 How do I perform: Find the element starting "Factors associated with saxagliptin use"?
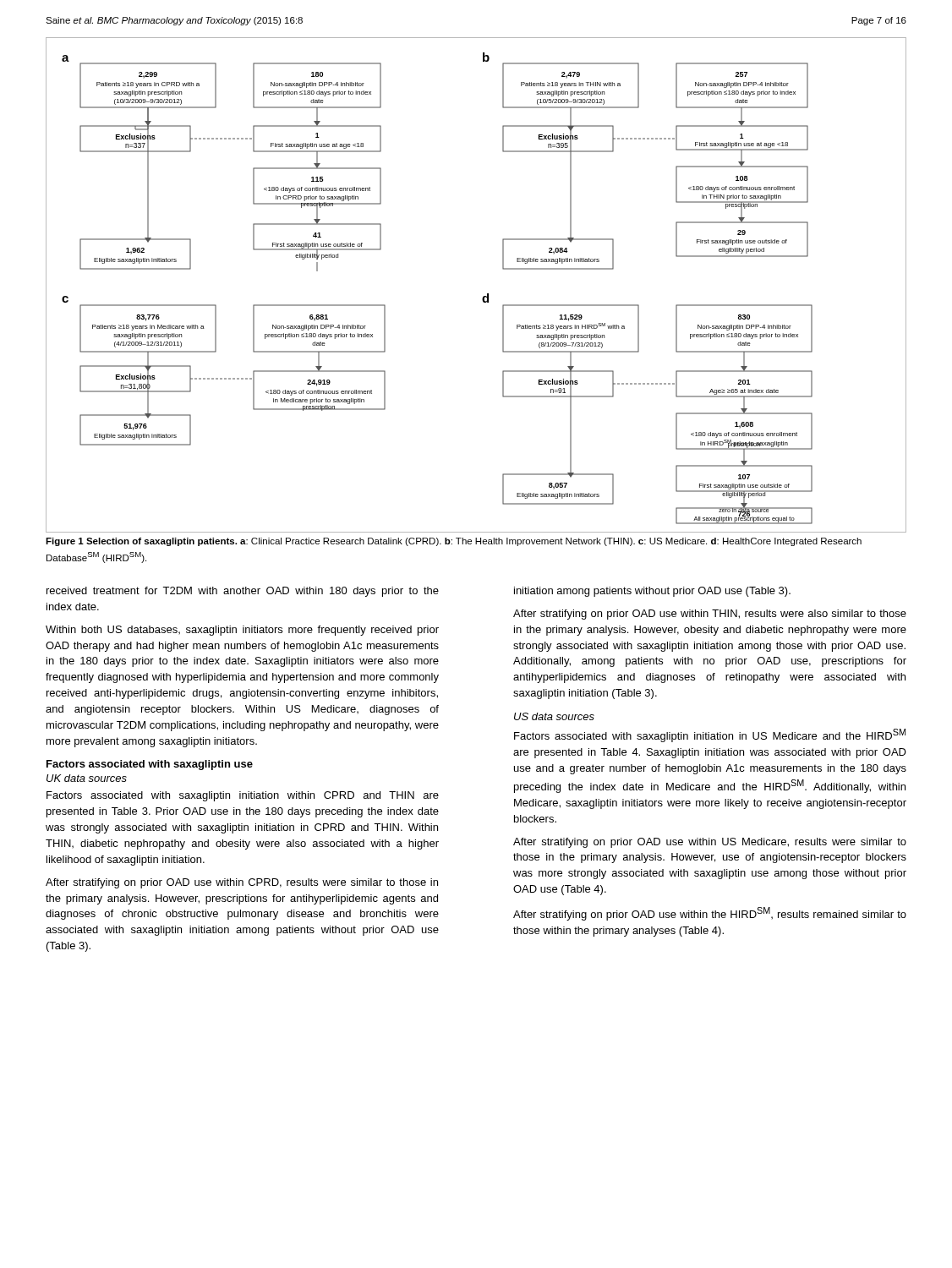[x=149, y=764]
